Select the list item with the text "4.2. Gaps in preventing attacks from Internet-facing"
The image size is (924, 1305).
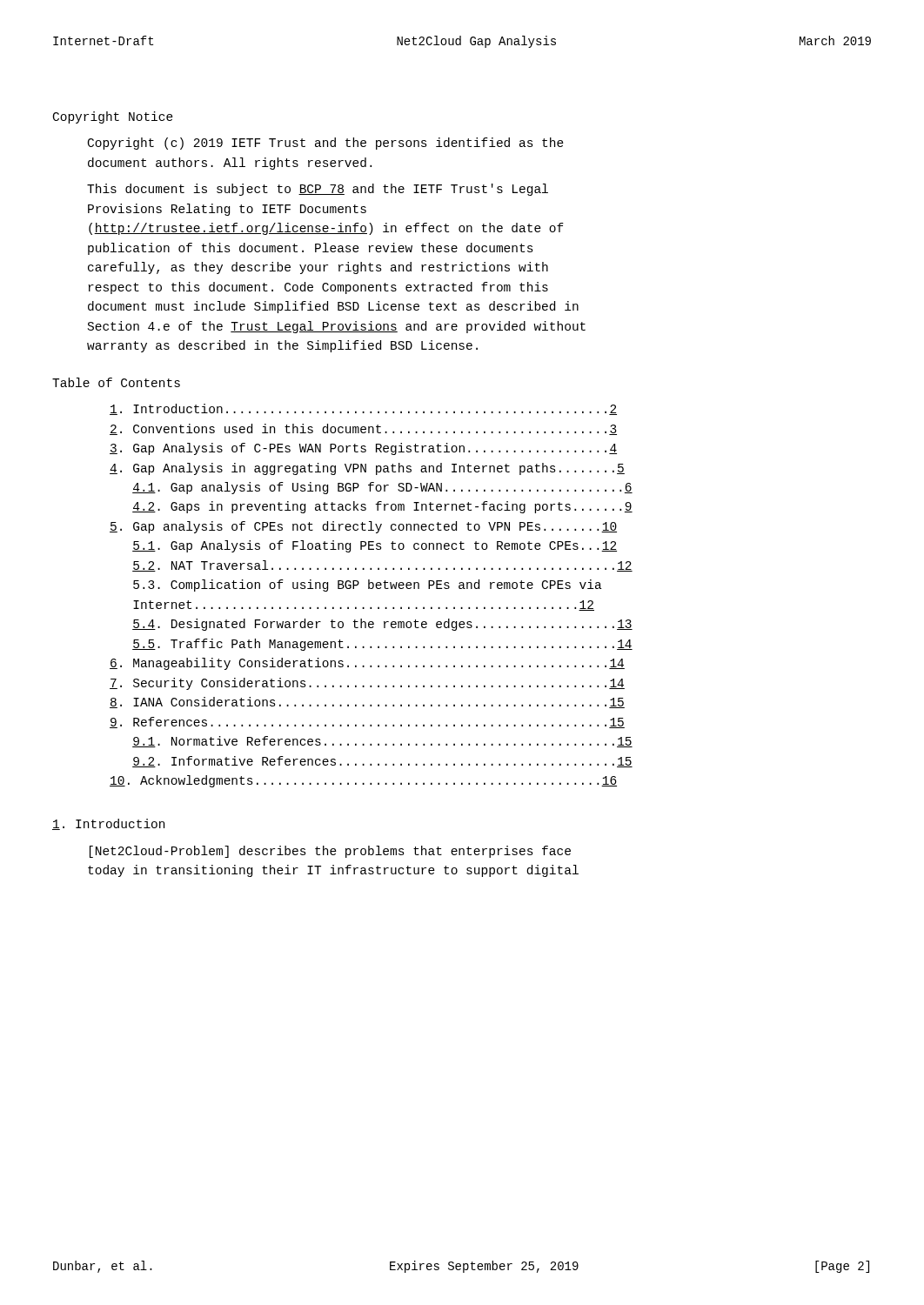(x=479, y=508)
